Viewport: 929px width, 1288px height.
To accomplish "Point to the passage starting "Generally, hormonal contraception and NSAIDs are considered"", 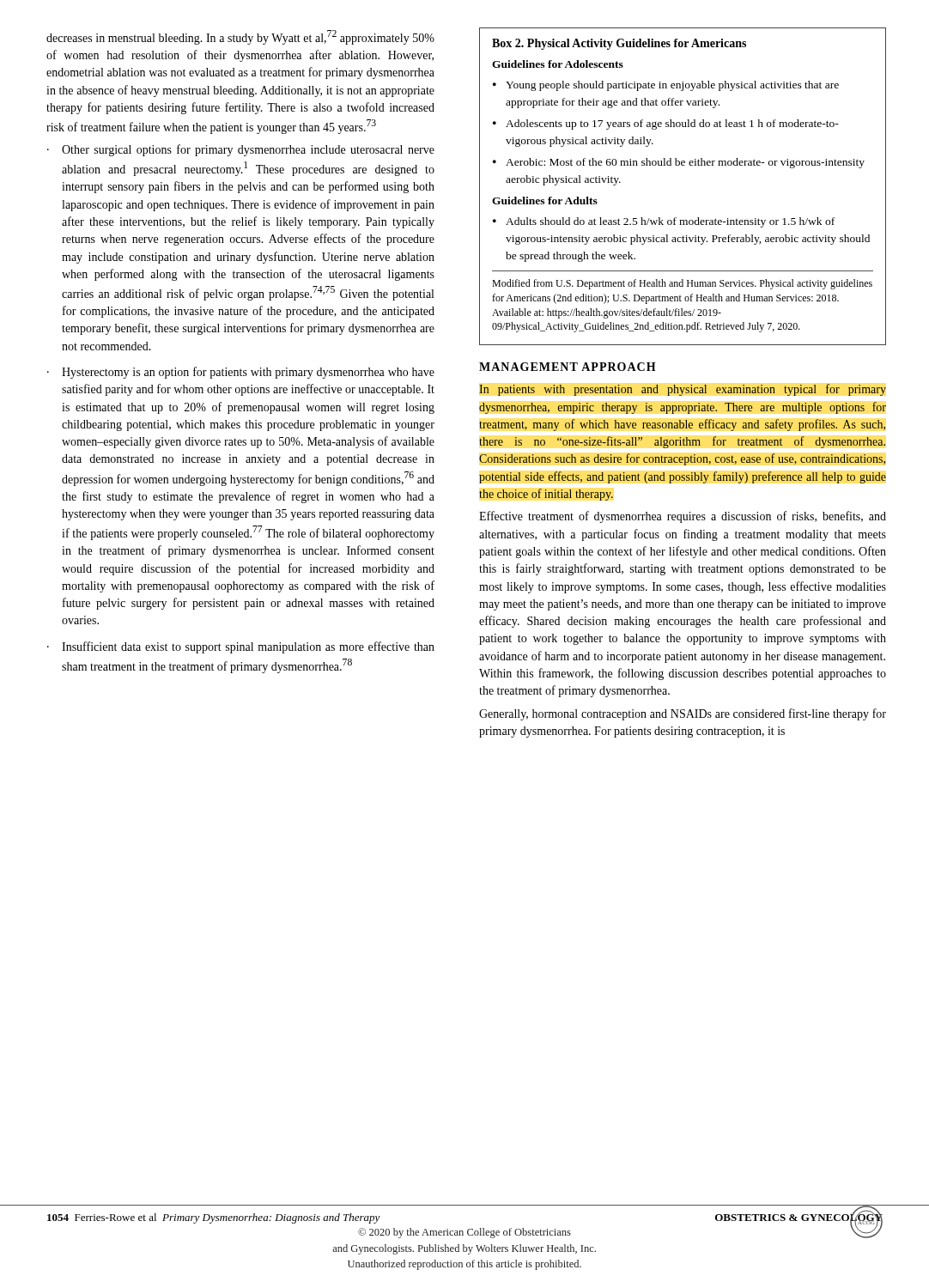I will tap(683, 723).
